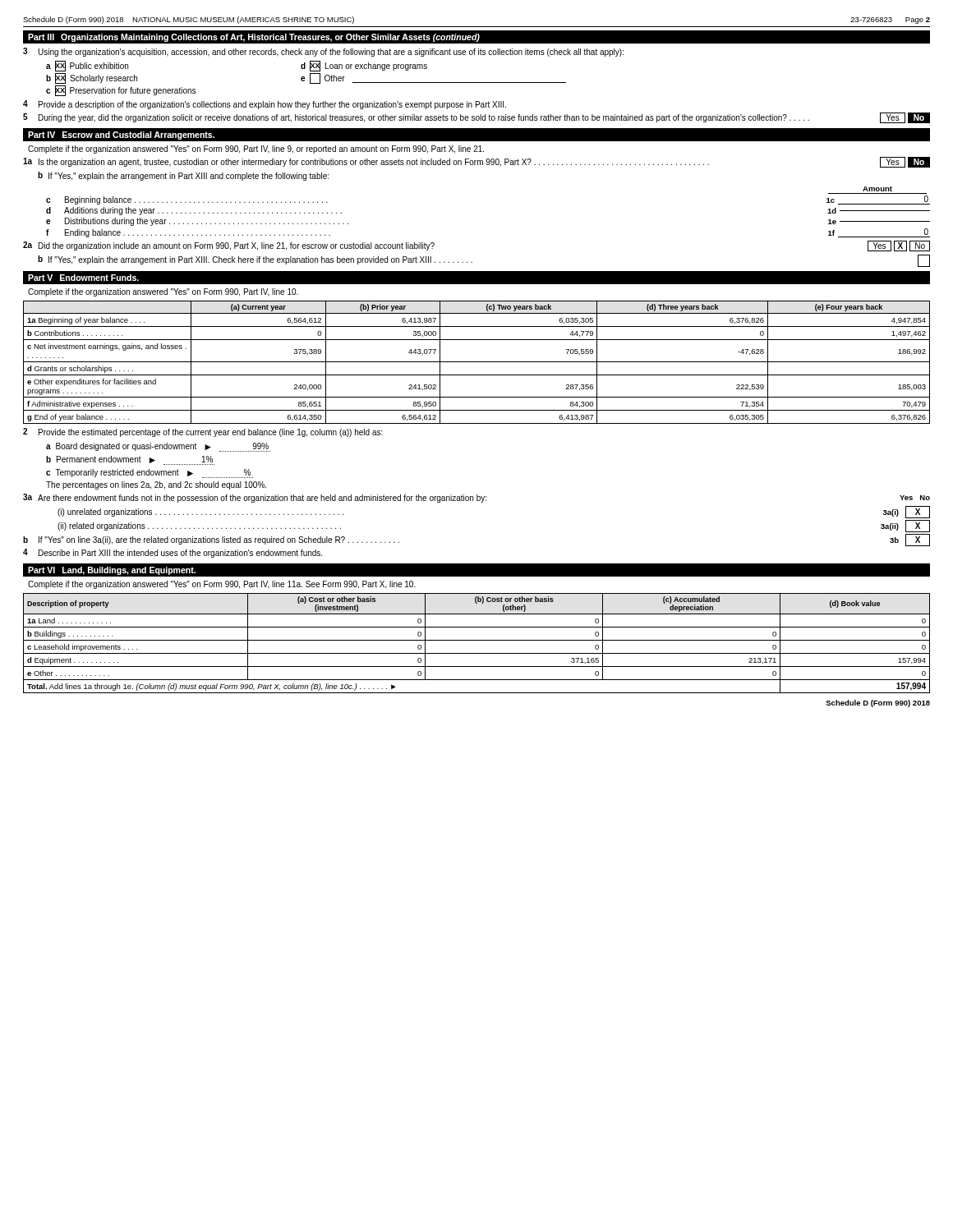Find the text starting "(ii) related organizations . . ."
The image size is (953, 1232).
(x=101, y=526)
